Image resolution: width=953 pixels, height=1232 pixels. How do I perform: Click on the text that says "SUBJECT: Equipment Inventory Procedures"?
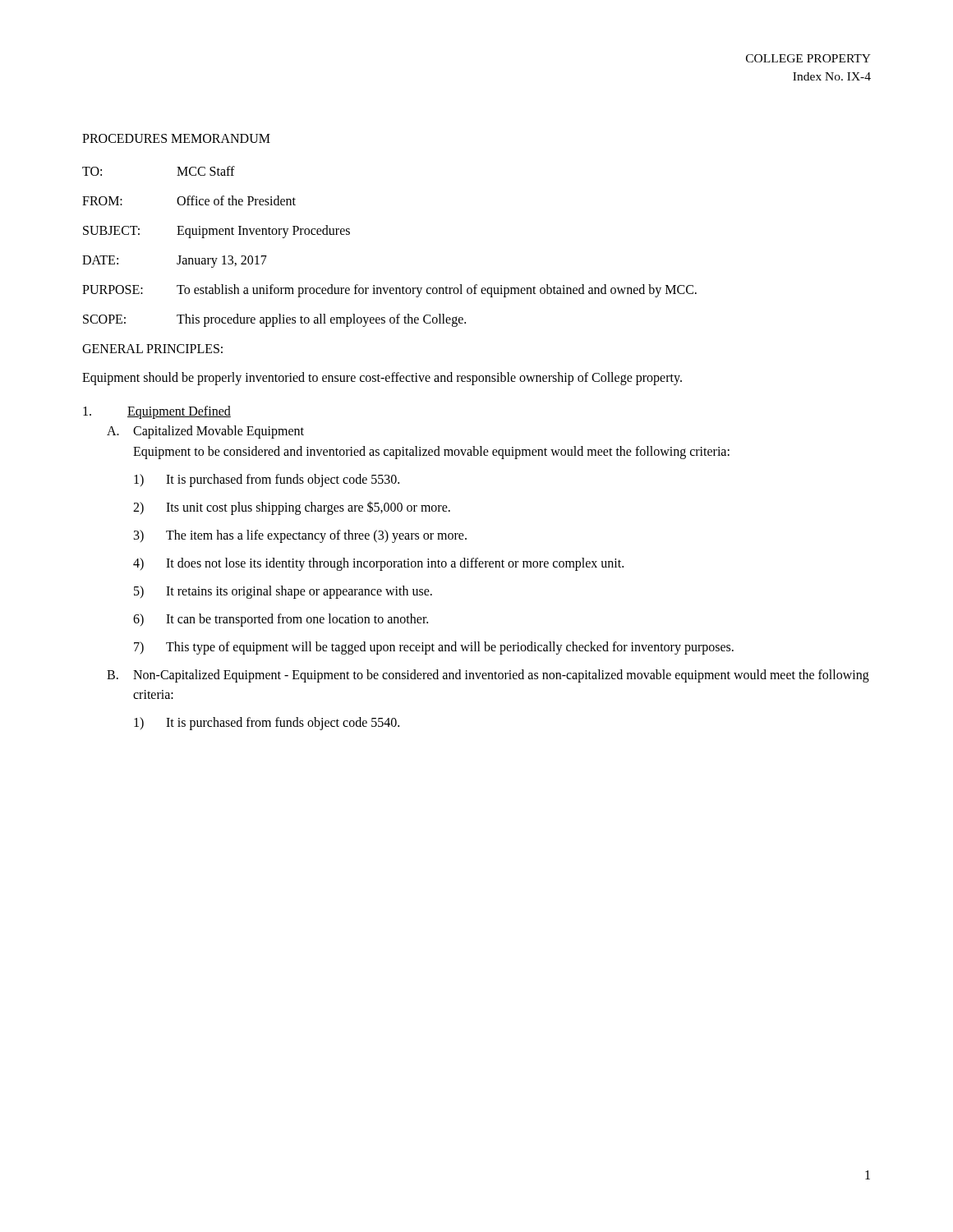click(x=216, y=232)
